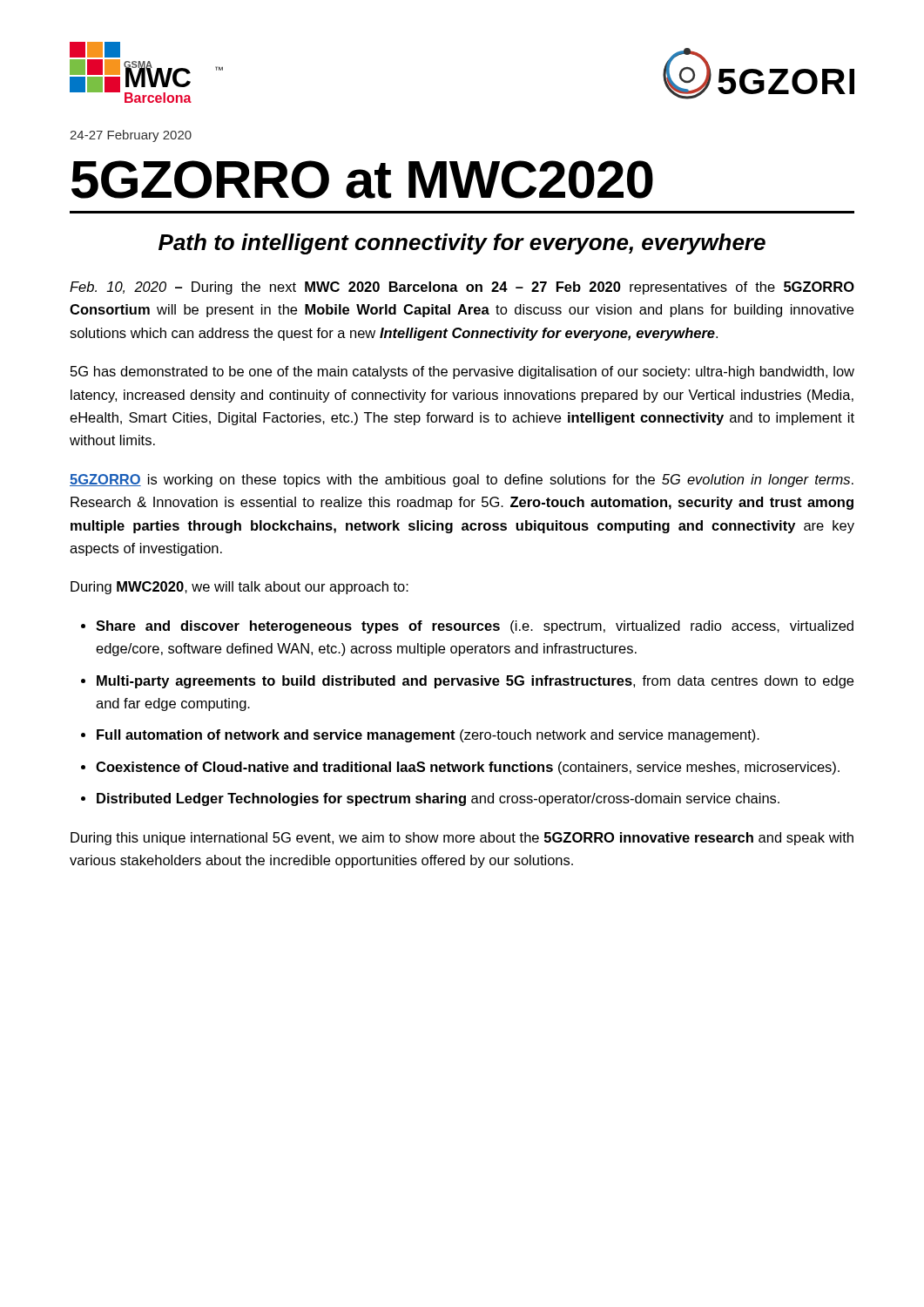Screen dimensions: 1307x924
Task: Select the text block containing "During MWC2020, we will"
Action: click(x=239, y=587)
